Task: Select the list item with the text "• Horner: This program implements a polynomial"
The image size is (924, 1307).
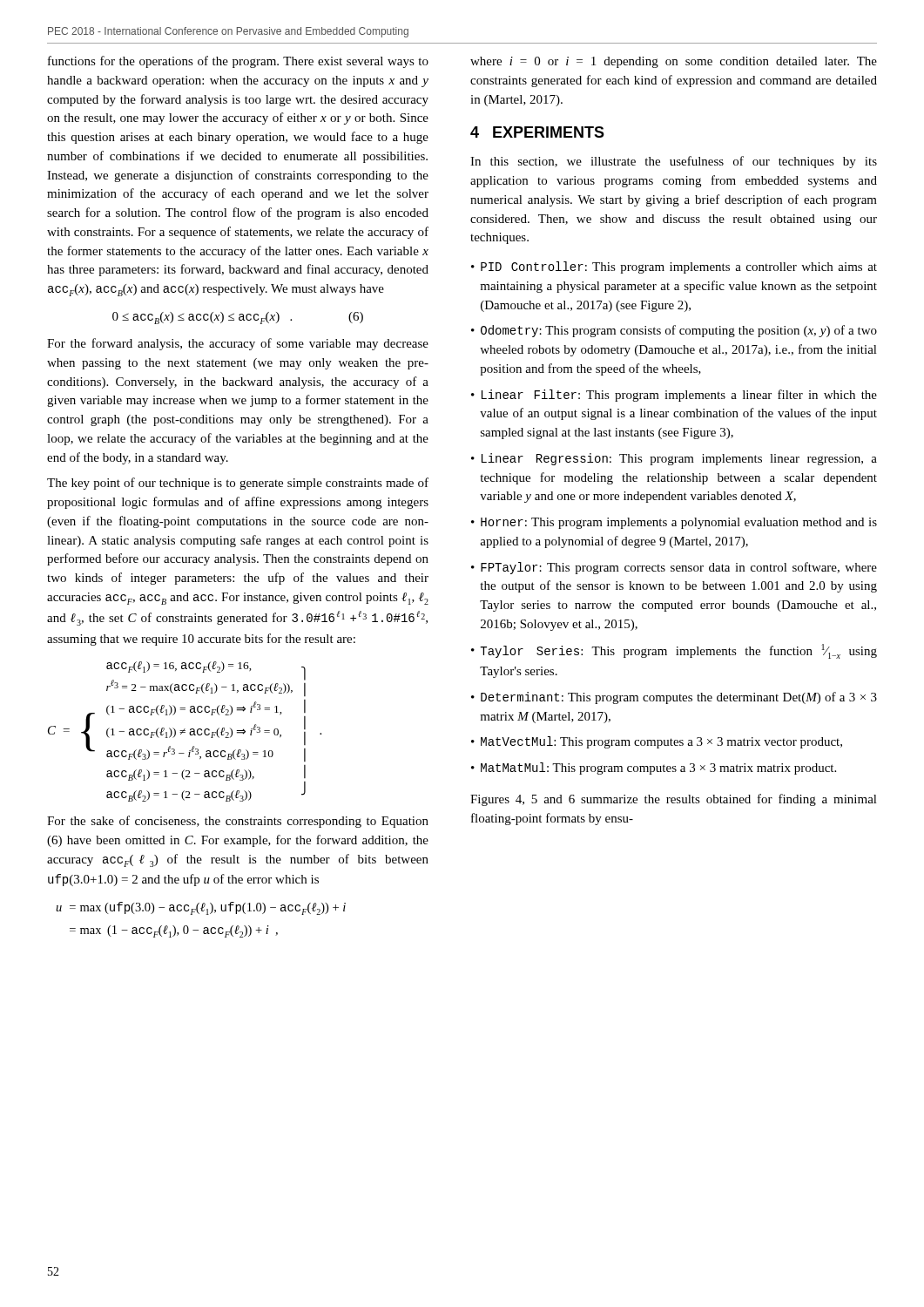Action: coord(674,532)
